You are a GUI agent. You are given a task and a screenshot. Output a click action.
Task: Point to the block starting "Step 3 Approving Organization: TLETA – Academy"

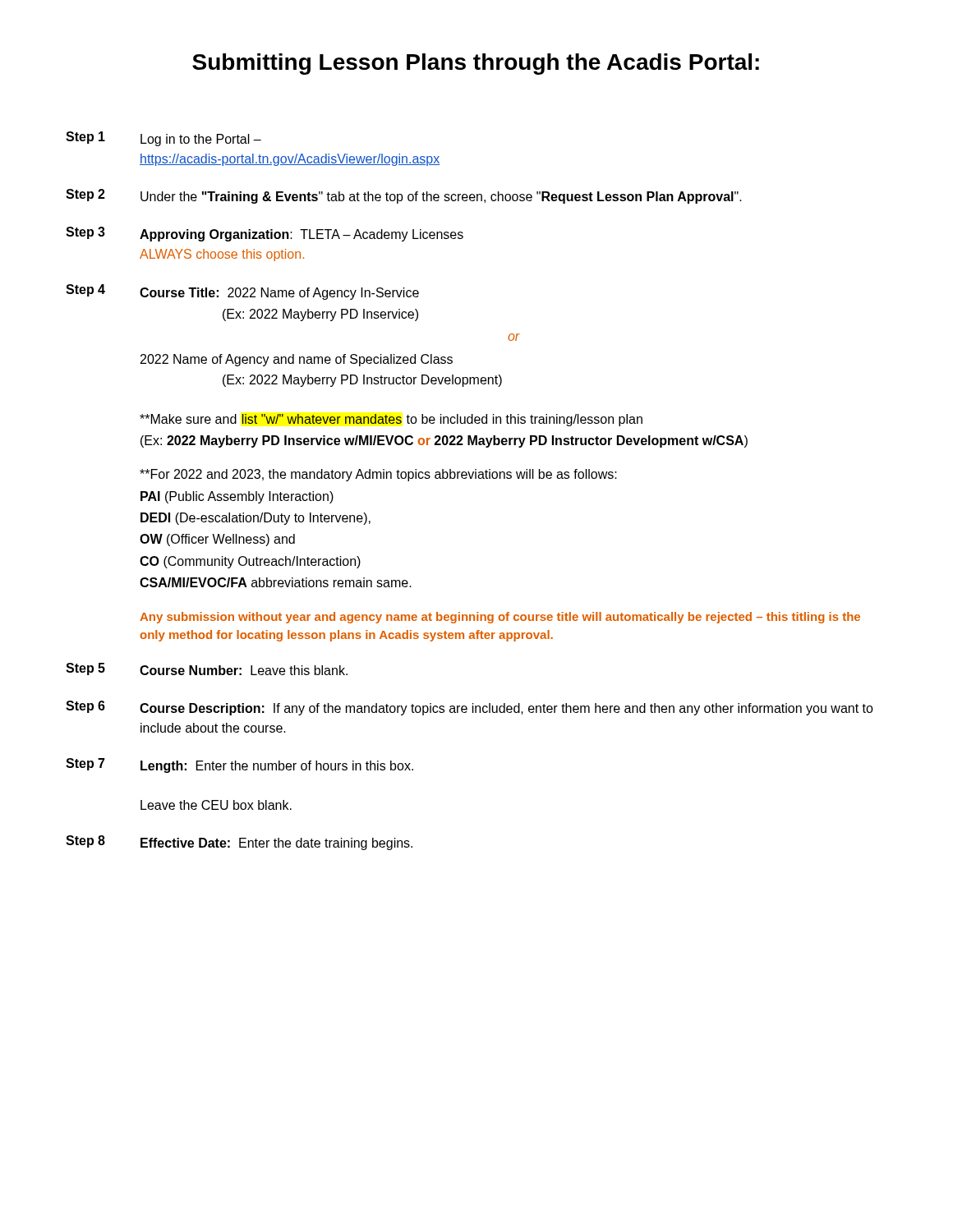(x=265, y=234)
